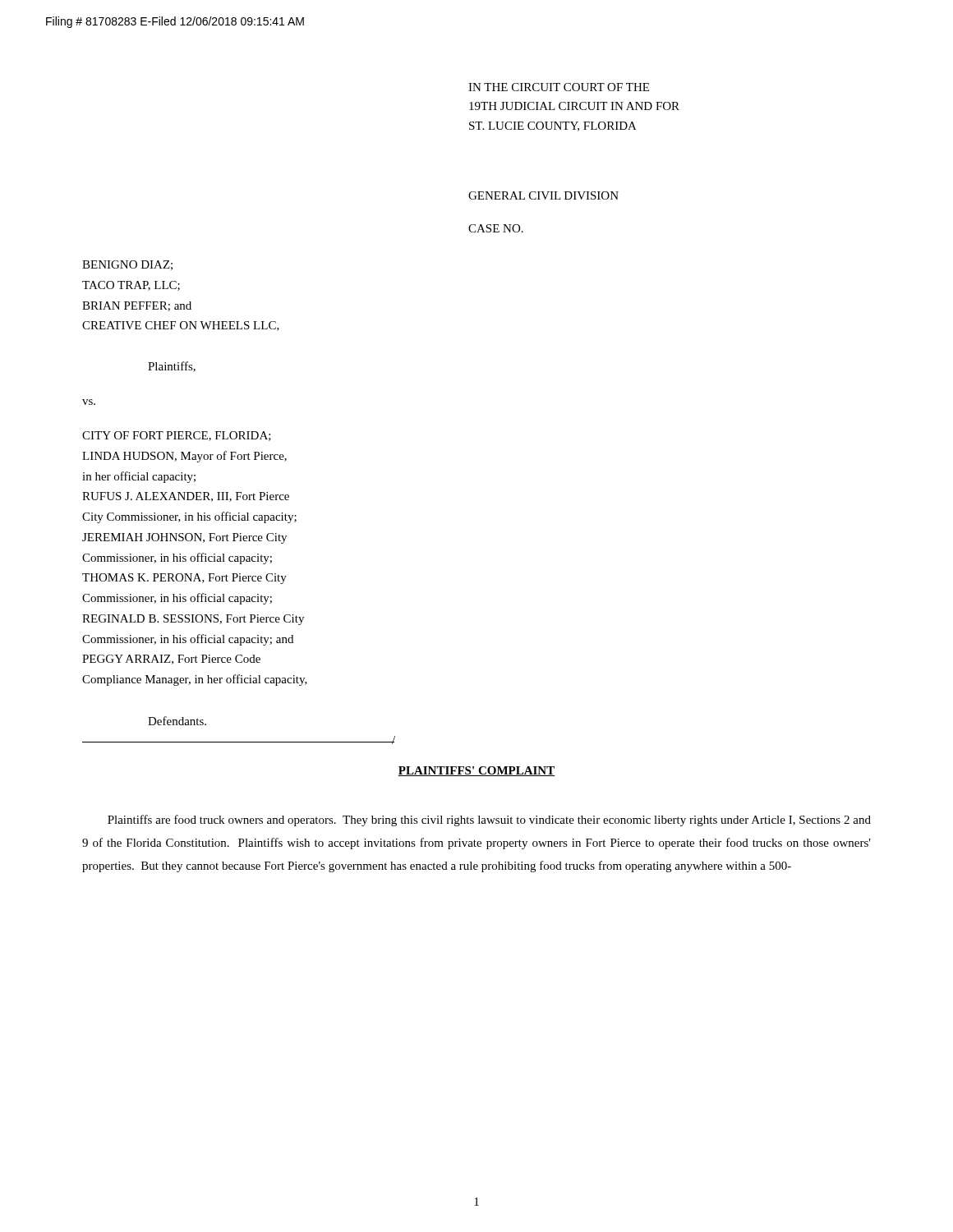This screenshot has height=1232, width=953.
Task: Click on the text block that reads "IN THE CIRCUIT COURT"
Action: (574, 106)
